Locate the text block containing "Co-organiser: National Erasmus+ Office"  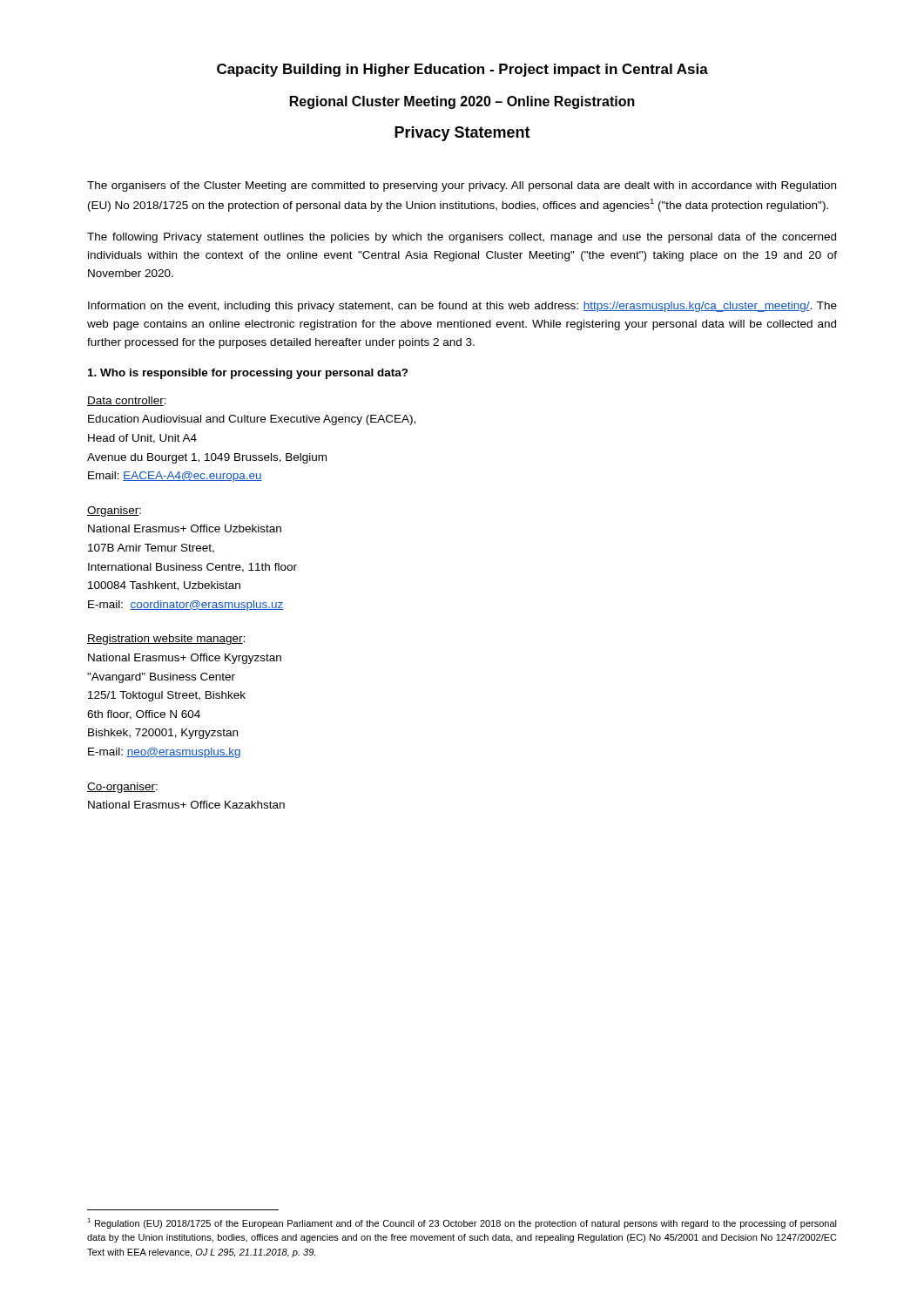coord(186,795)
